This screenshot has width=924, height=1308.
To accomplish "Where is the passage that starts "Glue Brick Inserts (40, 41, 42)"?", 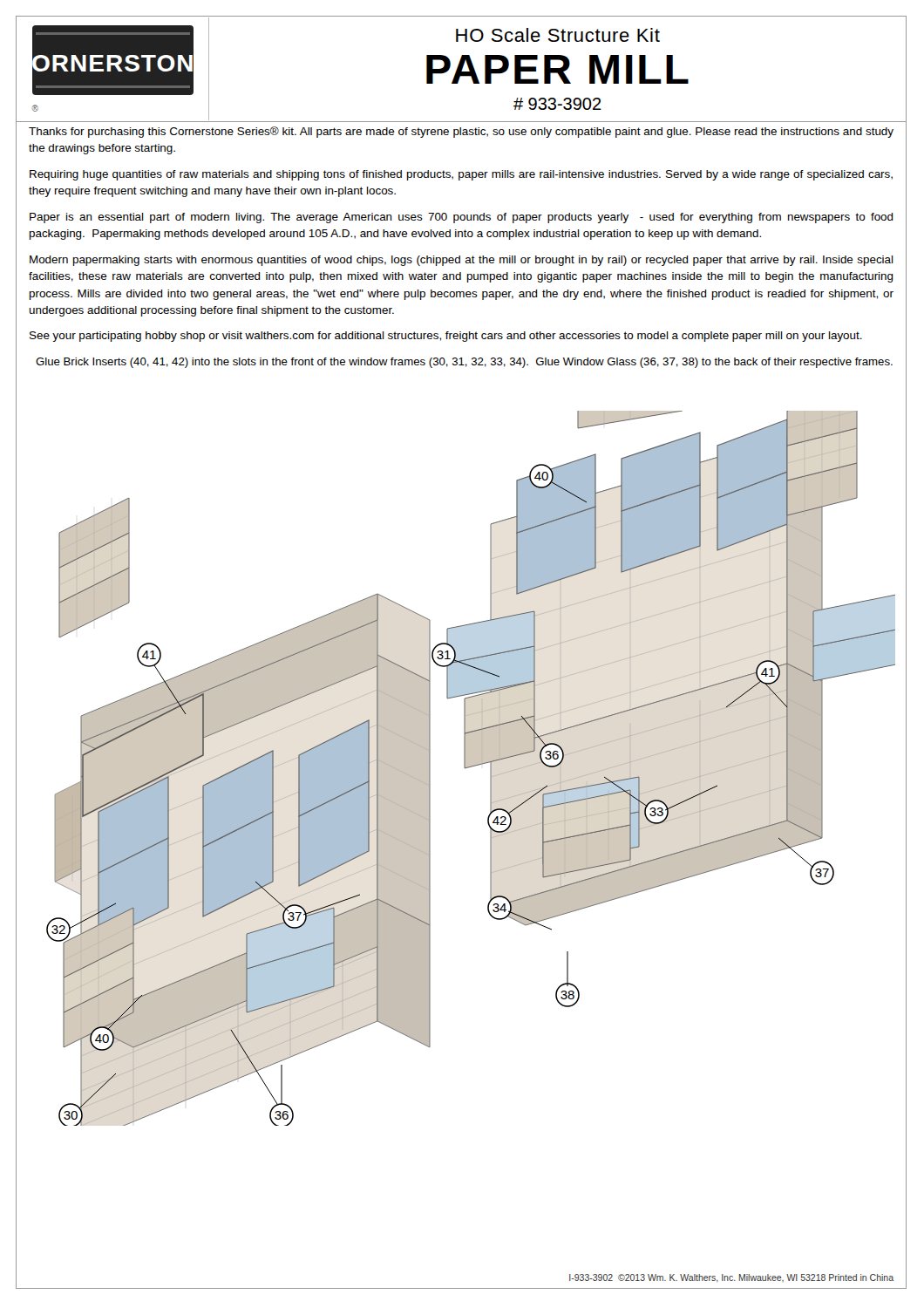I will (x=464, y=361).
